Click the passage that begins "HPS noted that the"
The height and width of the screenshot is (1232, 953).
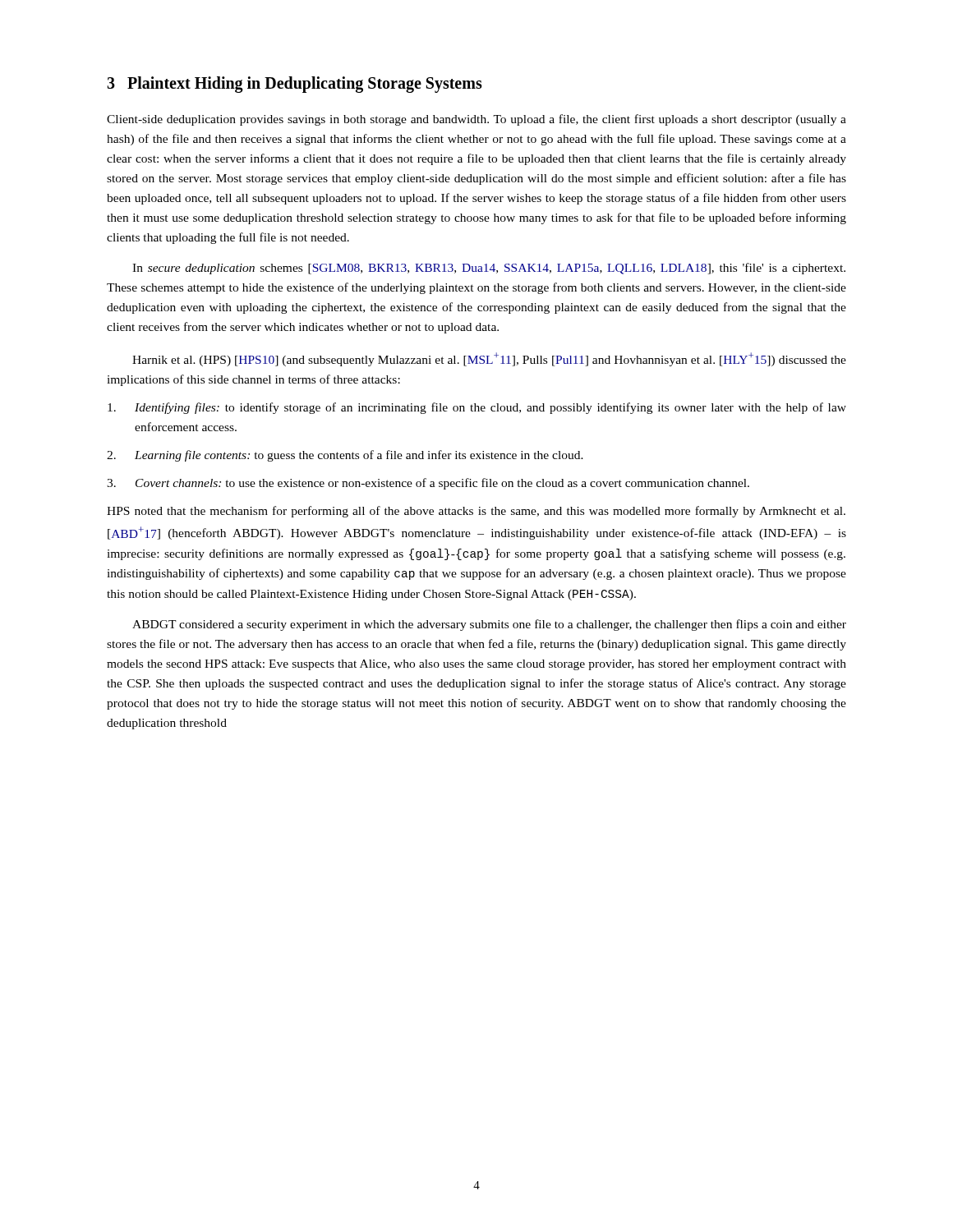pyautogui.click(x=476, y=552)
